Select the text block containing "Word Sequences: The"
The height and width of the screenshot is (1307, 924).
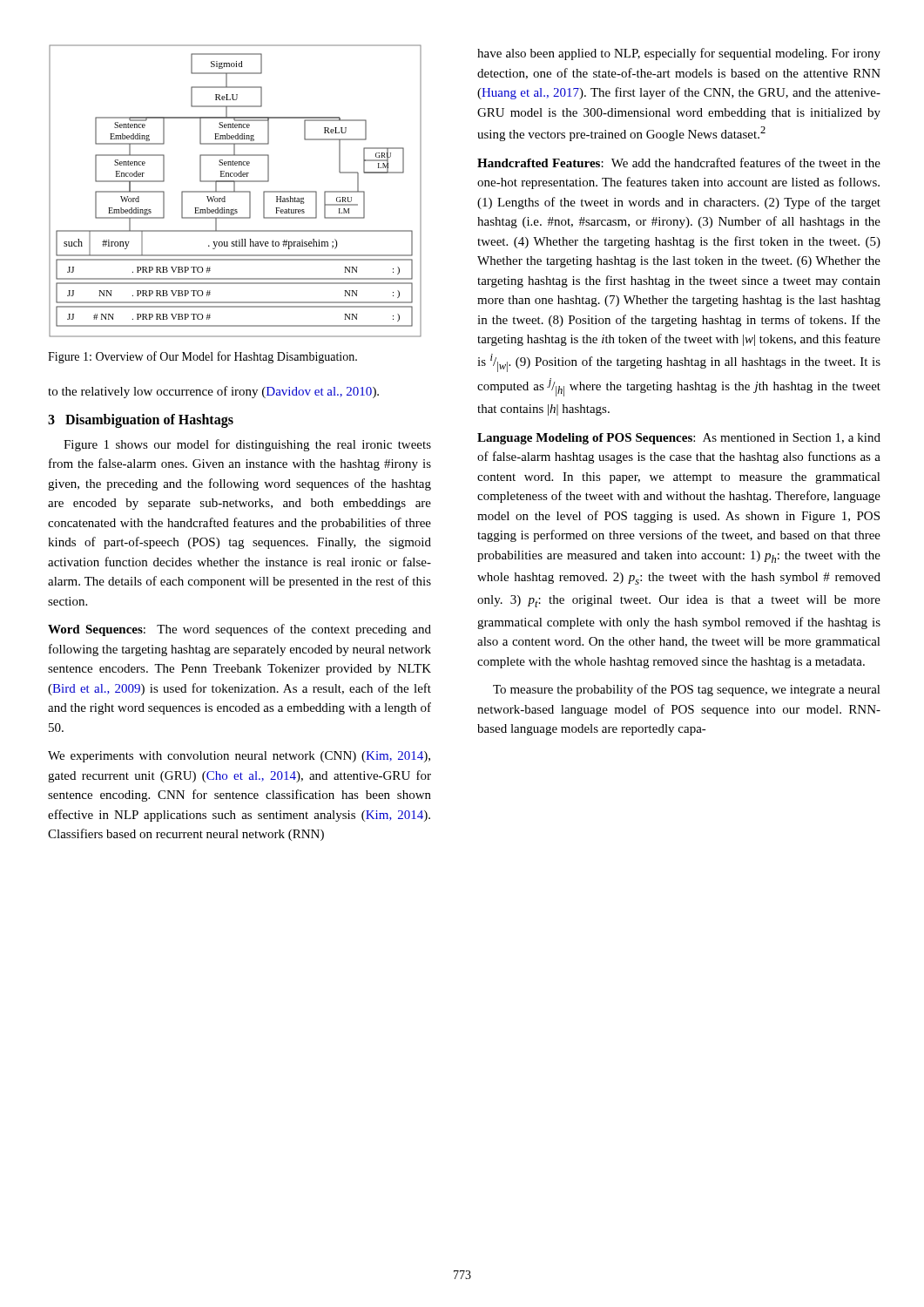tap(239, 679)
